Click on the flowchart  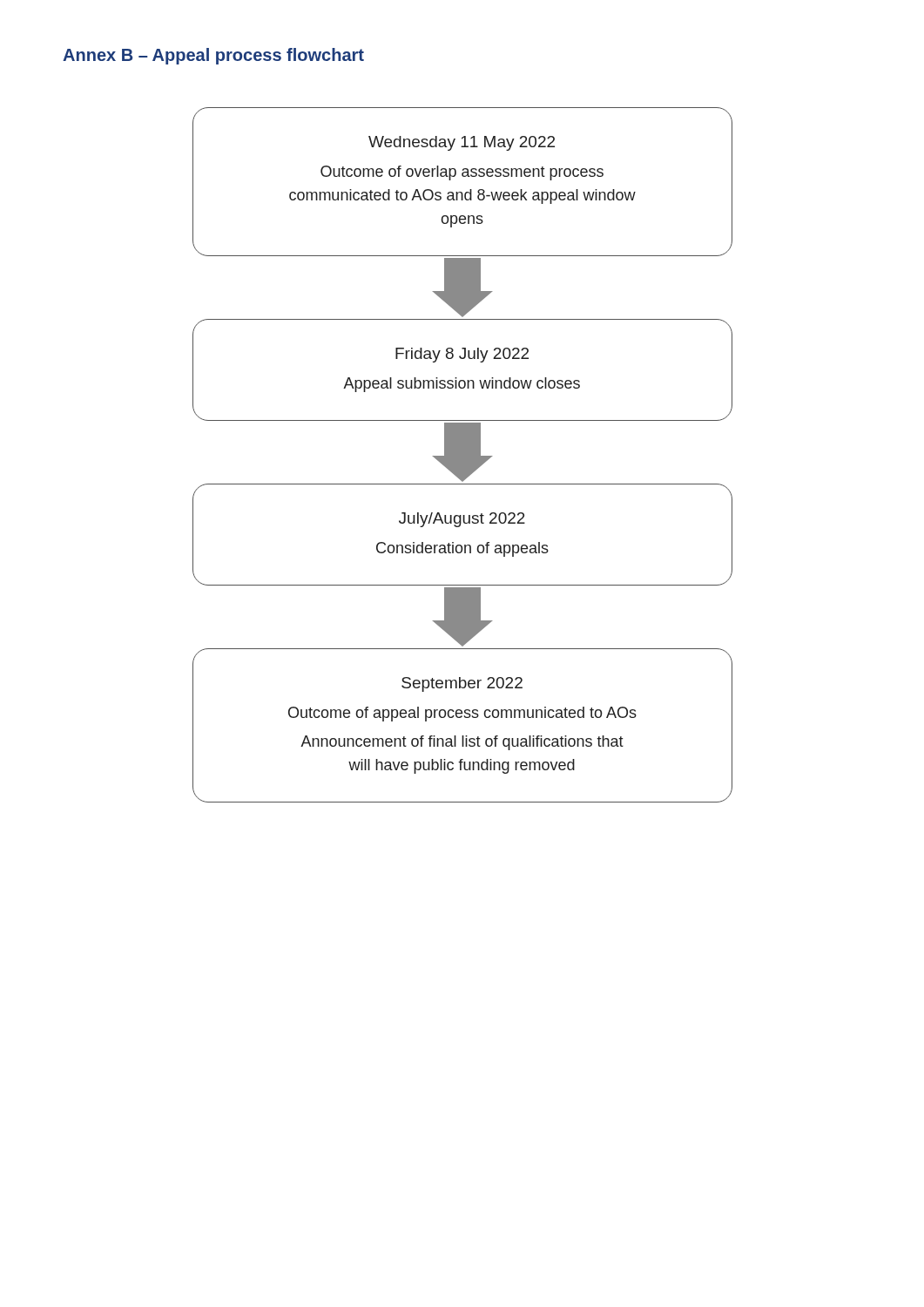462,447
